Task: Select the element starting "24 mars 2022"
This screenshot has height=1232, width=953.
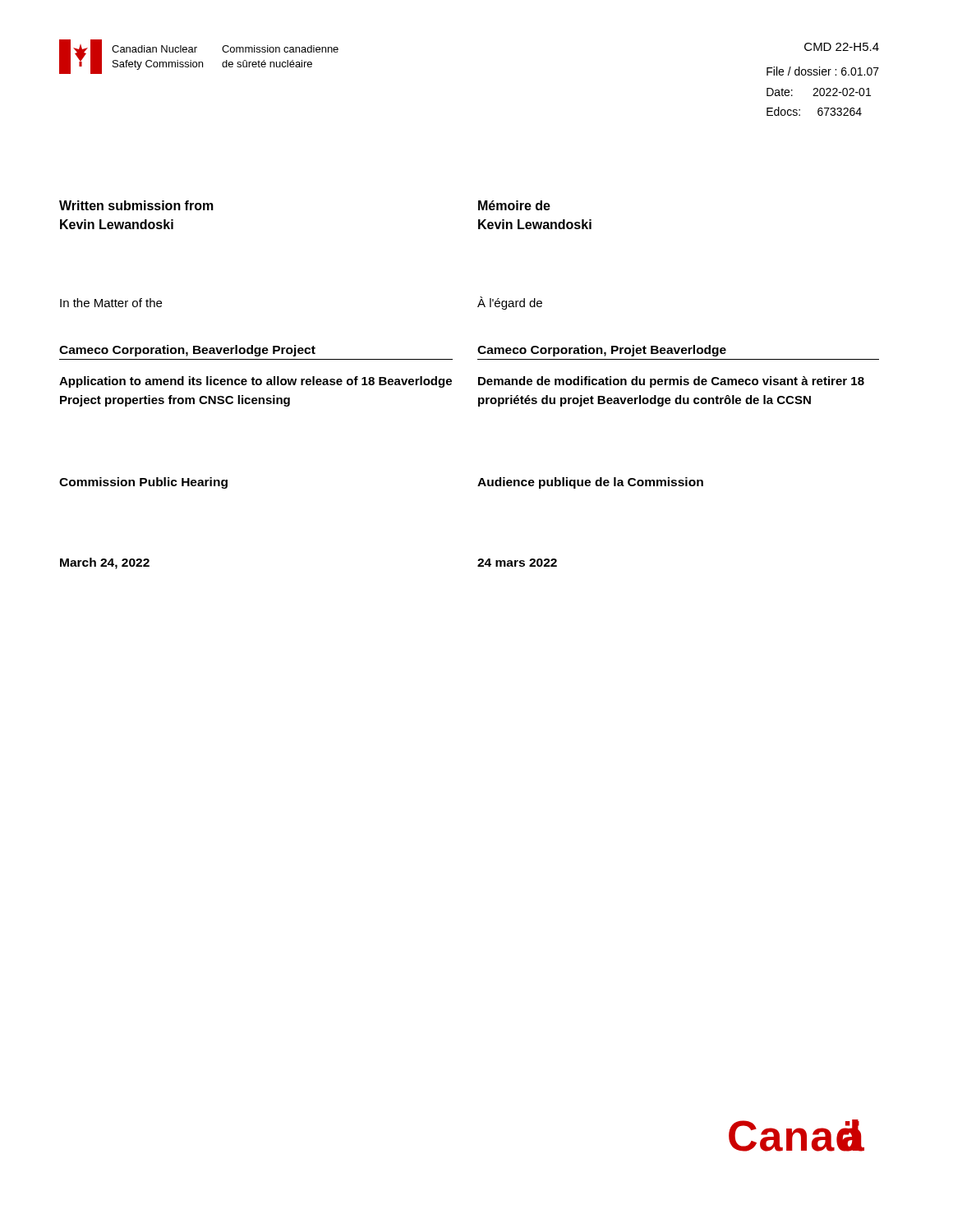Action: coord(517,563)
